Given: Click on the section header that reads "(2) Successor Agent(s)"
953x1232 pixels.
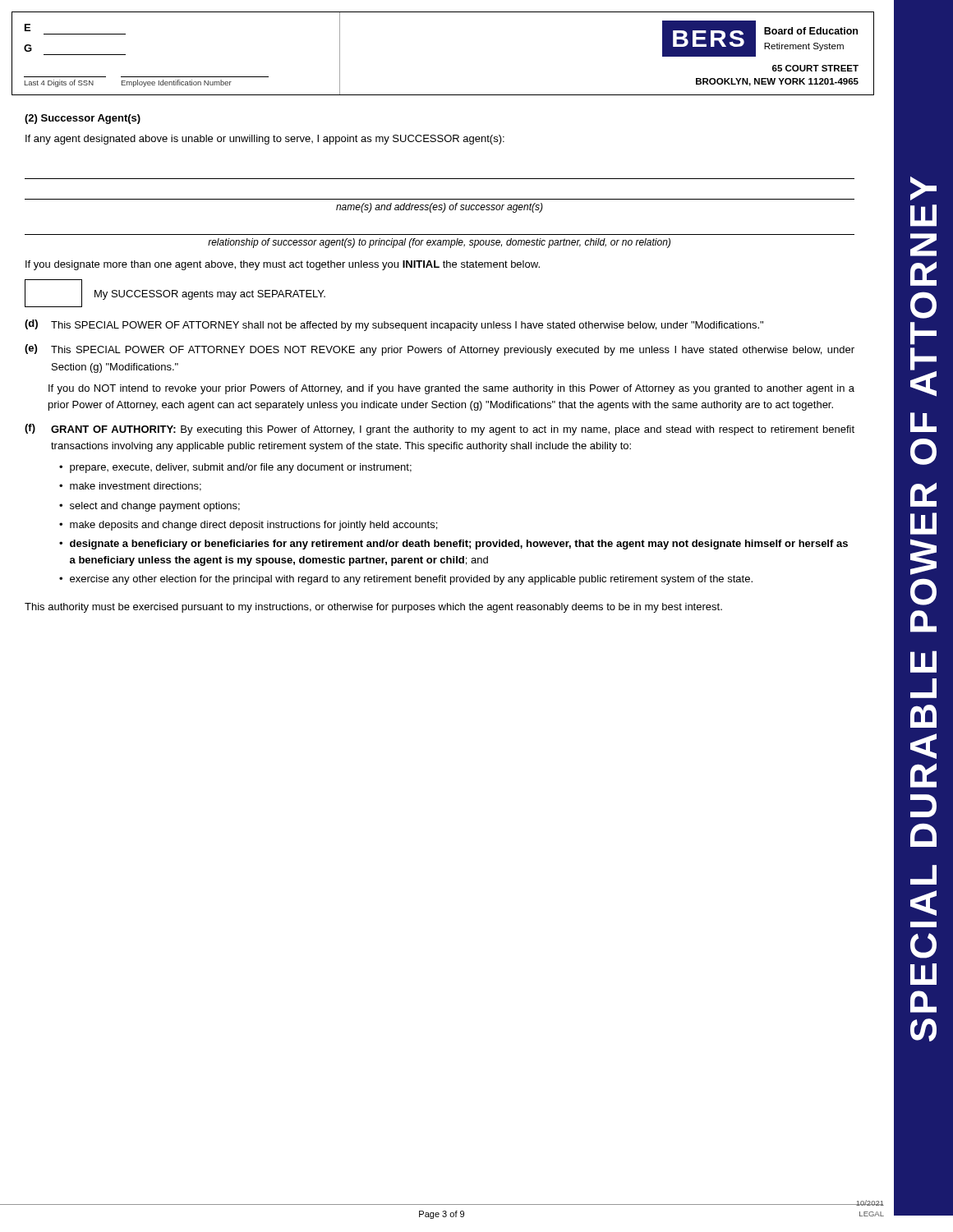Looking at the screenshot, I should pyautogui.click(x=83, y=118).
